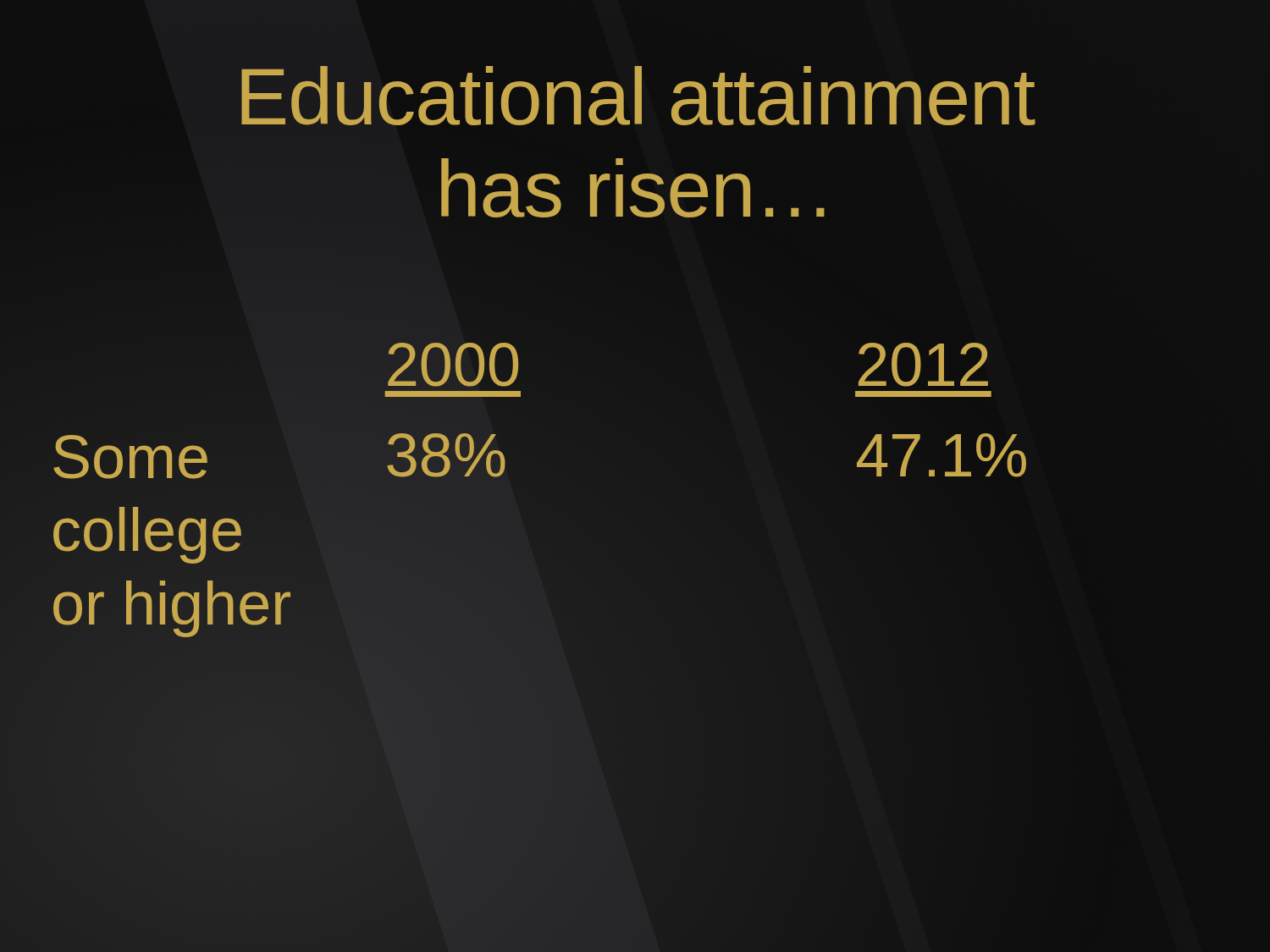Select the table that reads "Some college or higher"

point(660,485)
